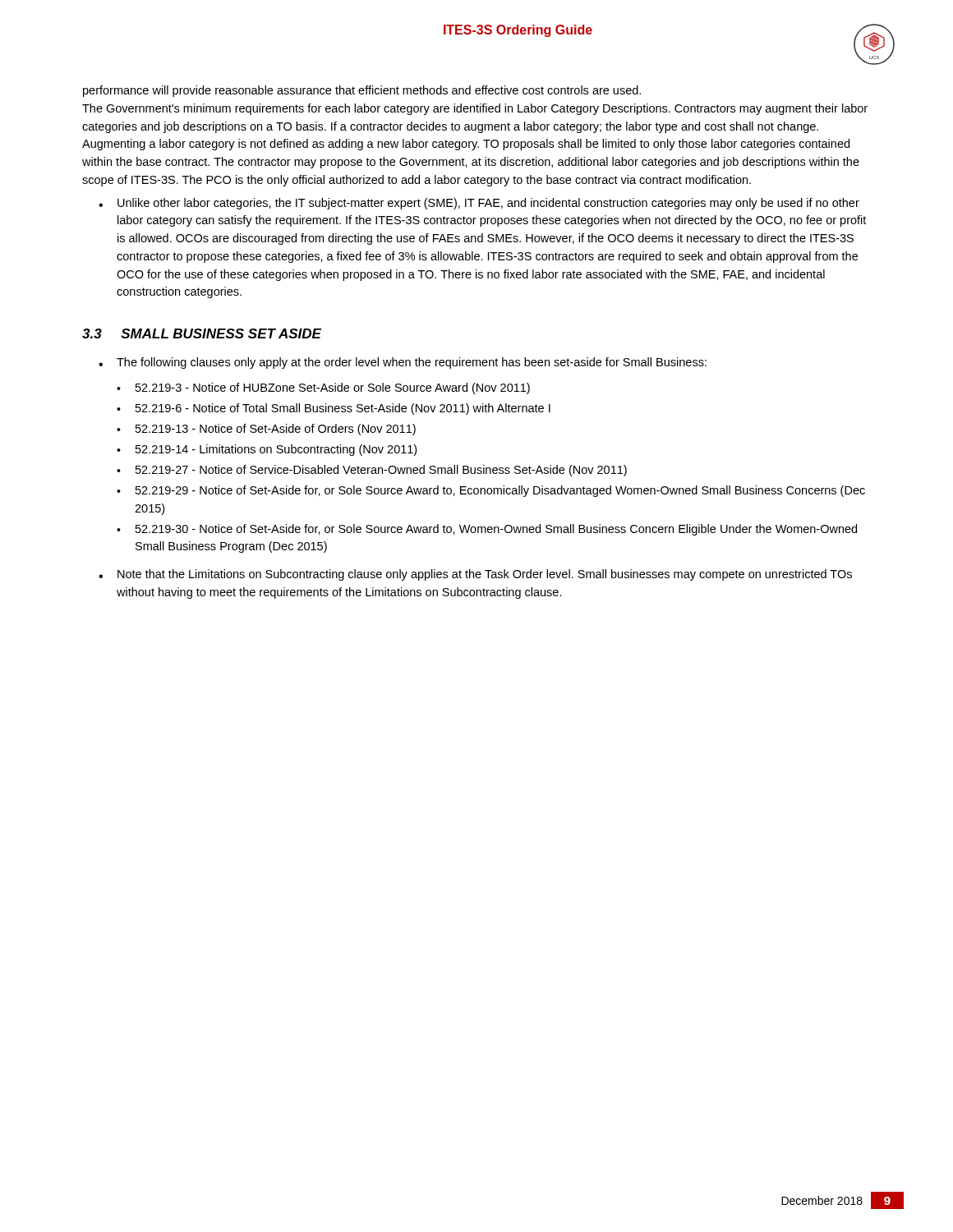Select the list item that says "• 52.219-14 - Limitations on"

click(x=267, y=450)
